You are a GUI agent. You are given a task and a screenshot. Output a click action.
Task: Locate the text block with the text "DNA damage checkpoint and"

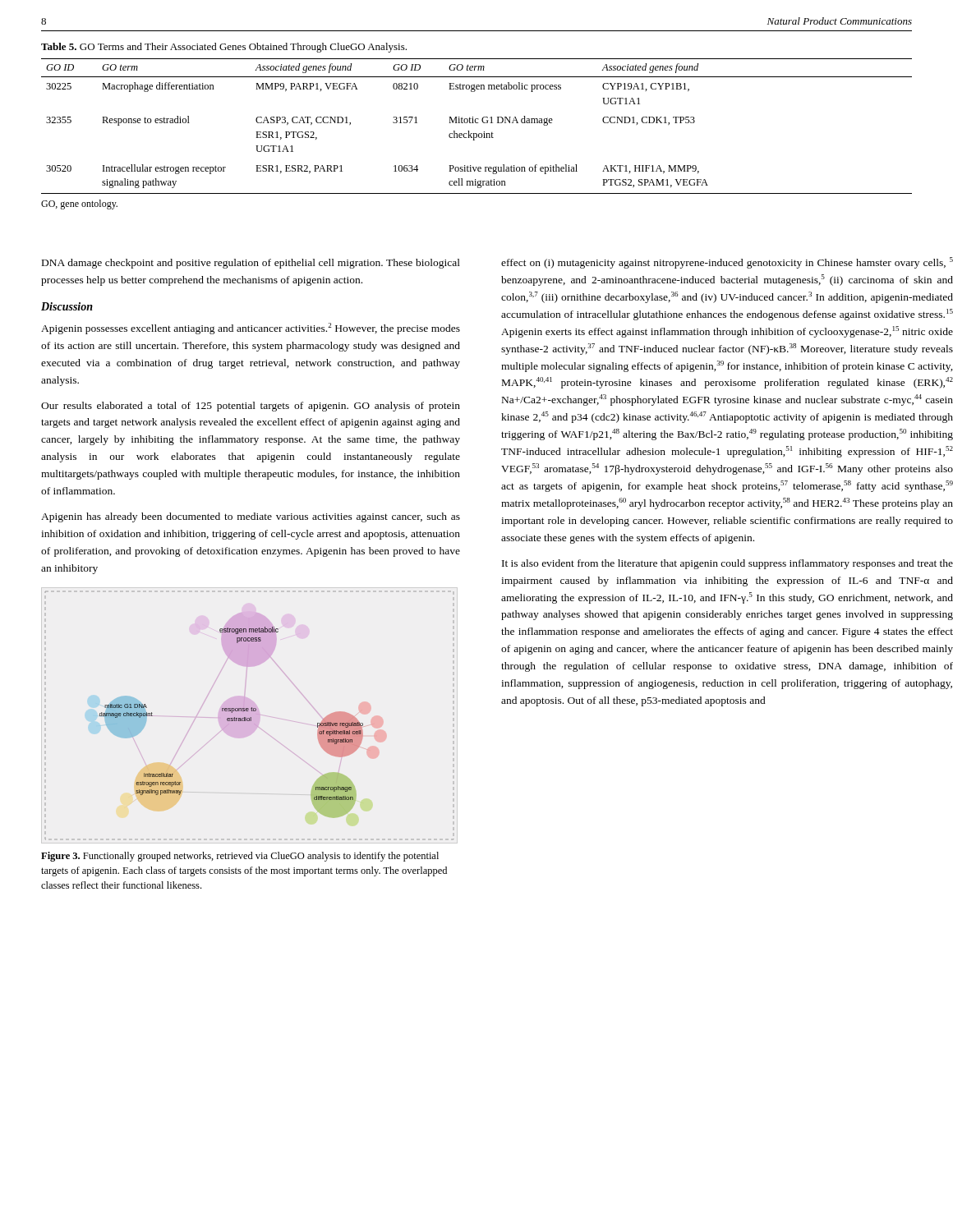pyautogui.click(x=251, y=271)
